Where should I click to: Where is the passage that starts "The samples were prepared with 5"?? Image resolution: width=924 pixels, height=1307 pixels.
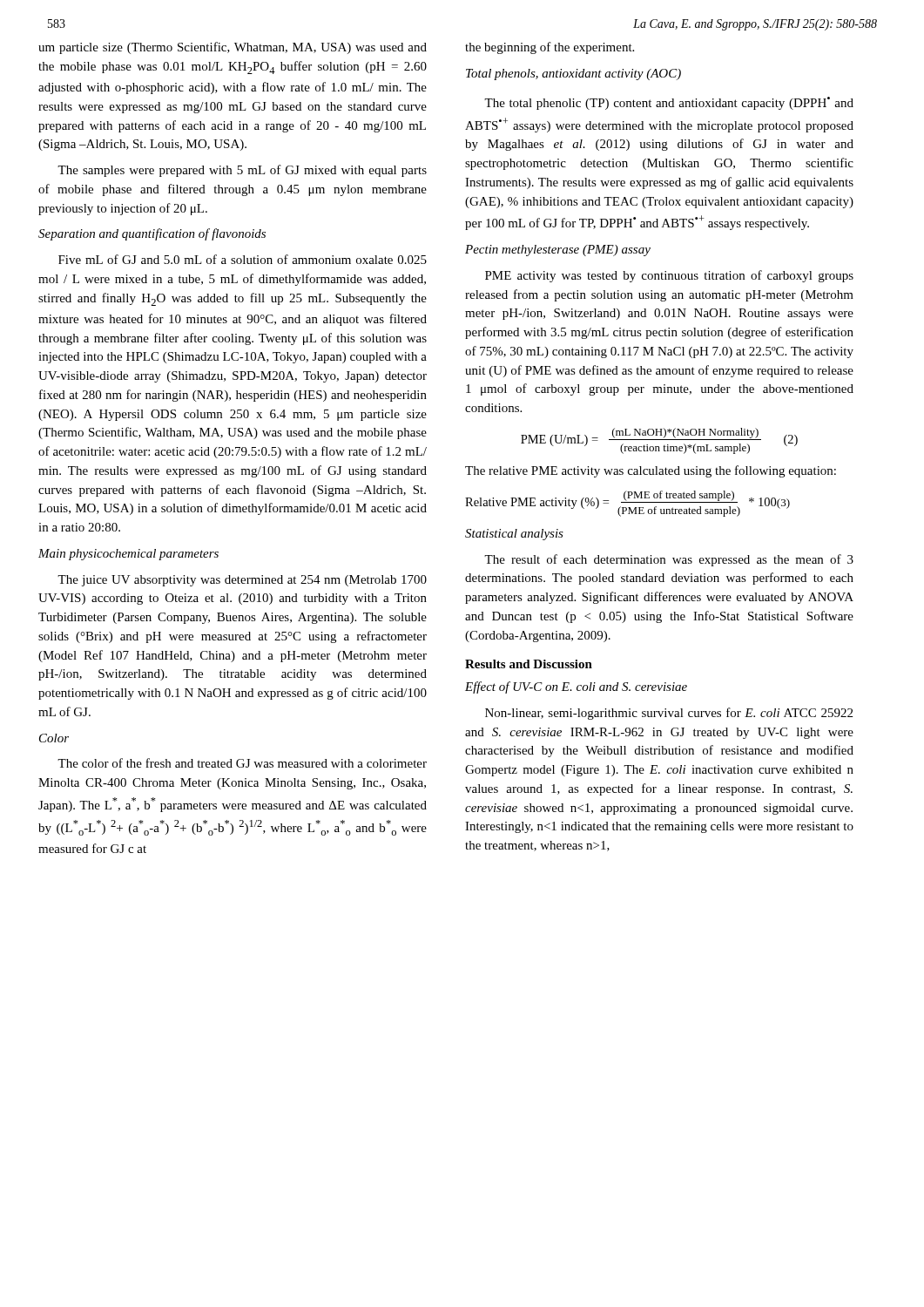233,190
